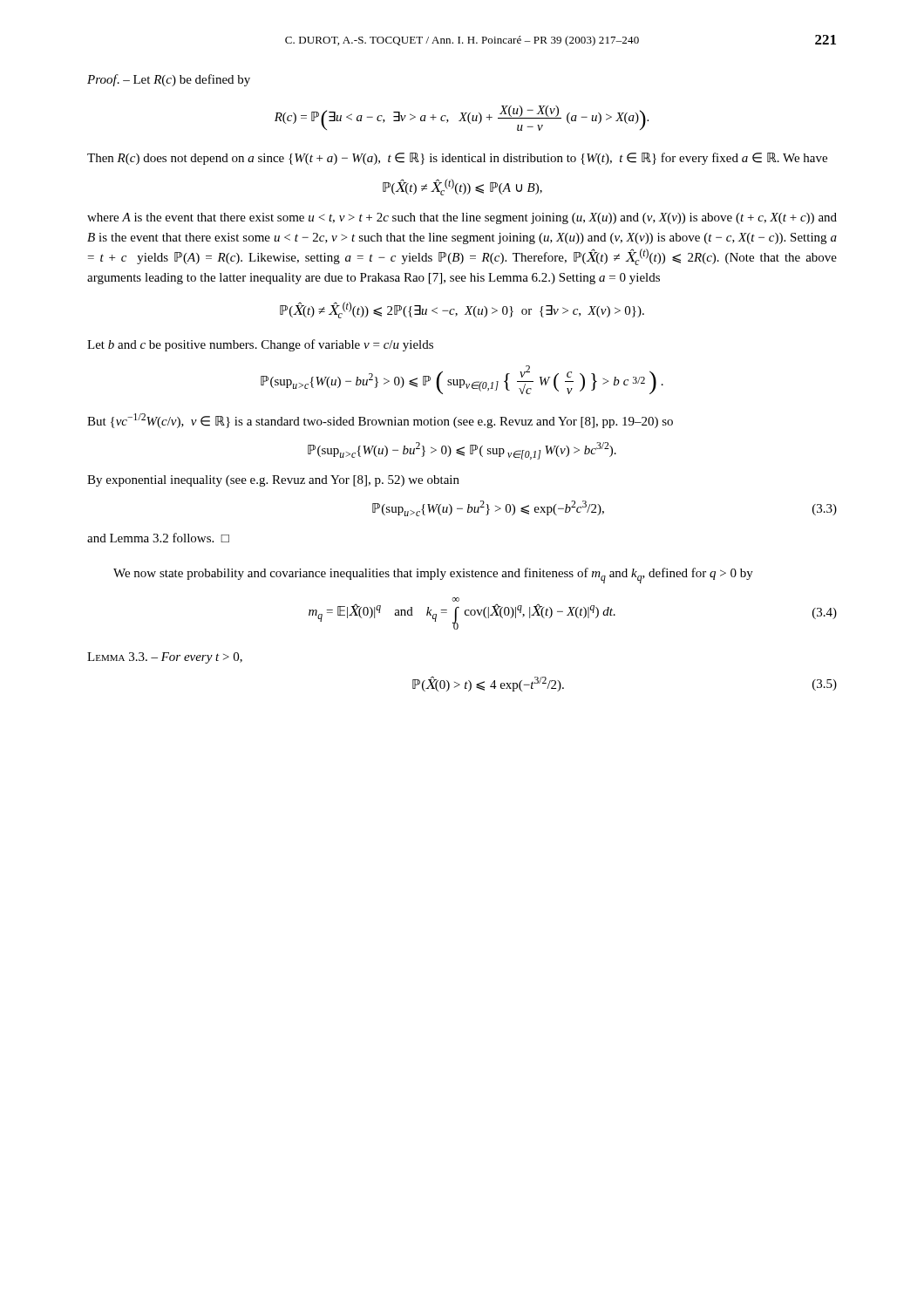This screenshot has height=1308, width=924.
Task: Locate the formula that says "R(c) = ℙ(∃u a"
Action: pos(462,118)
